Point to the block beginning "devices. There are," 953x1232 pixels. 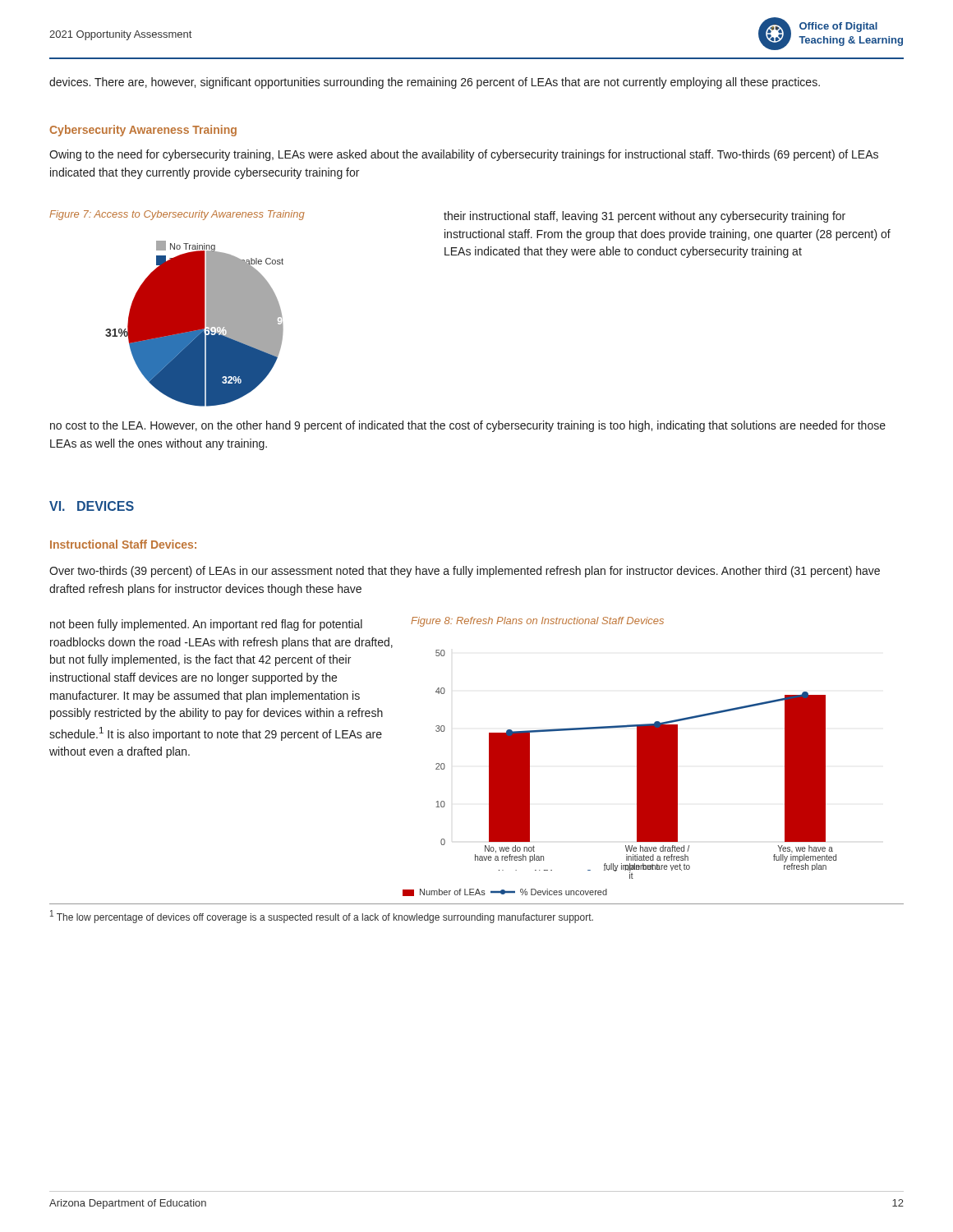pos(435,82)
